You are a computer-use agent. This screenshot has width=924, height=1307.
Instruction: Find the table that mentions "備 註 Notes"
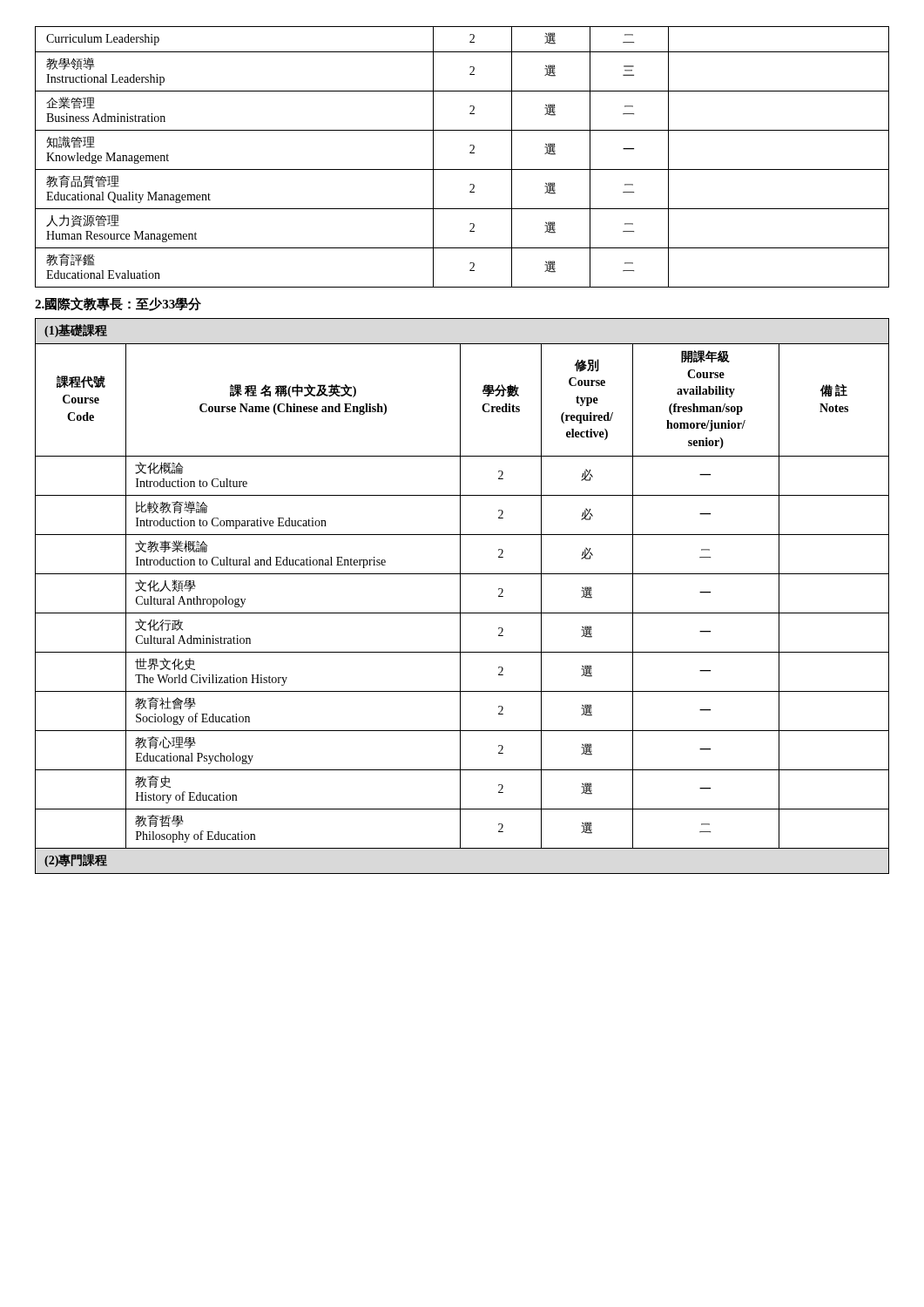(462, 596)
